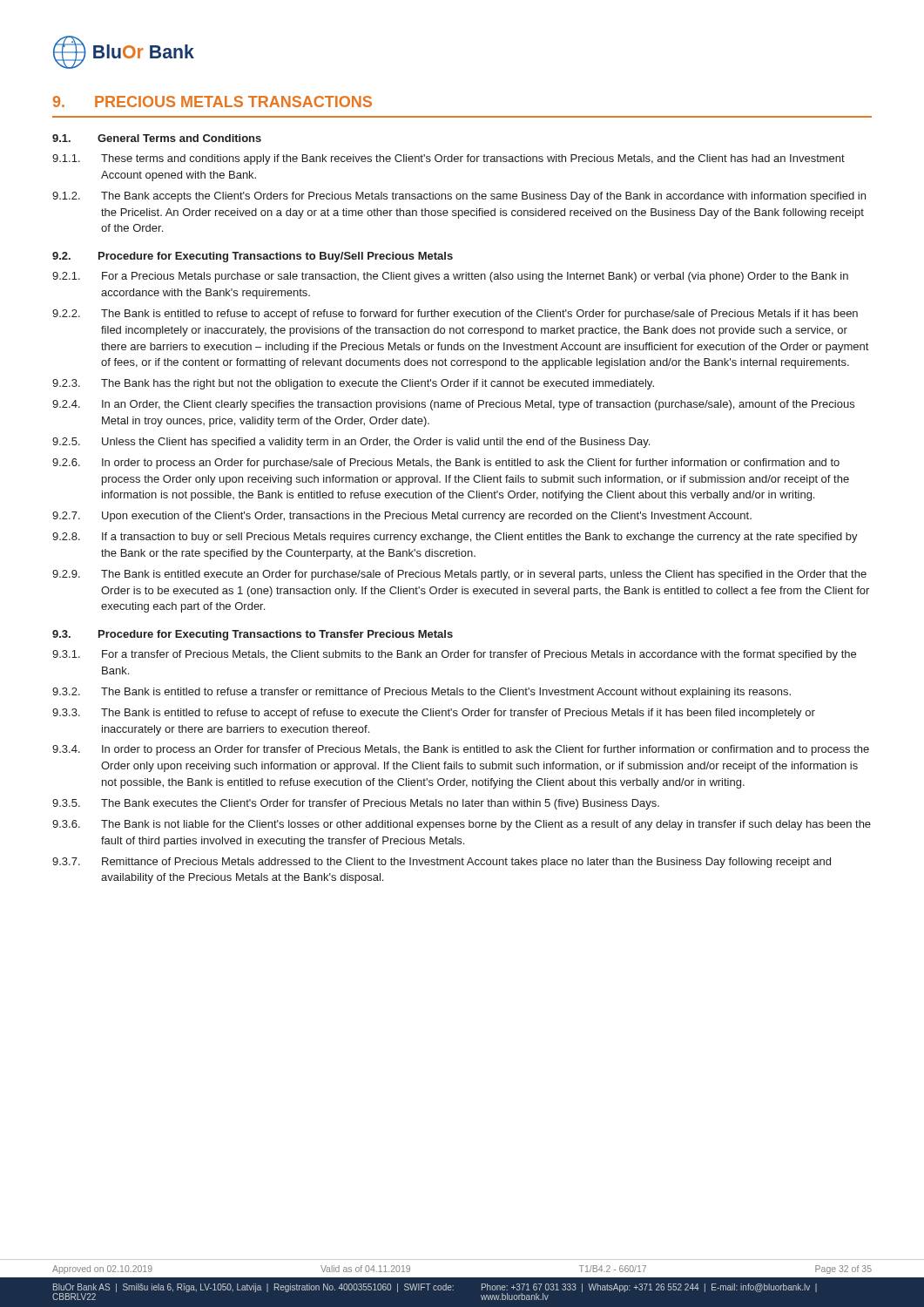Where is the passage that starts "9.1.1. These terms and"?

coord(462,167)
